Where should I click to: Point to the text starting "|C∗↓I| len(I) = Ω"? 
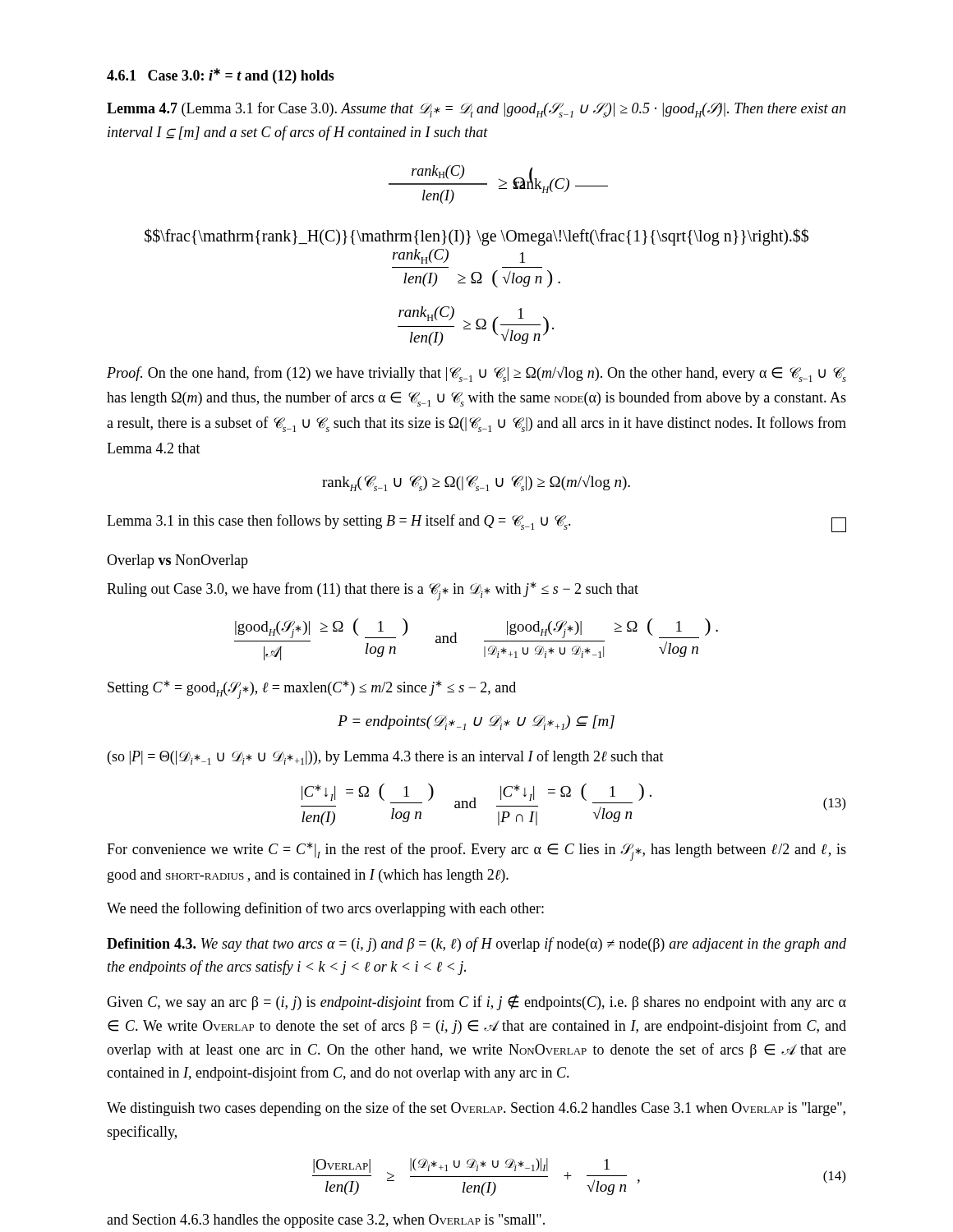tap(573, 803)
